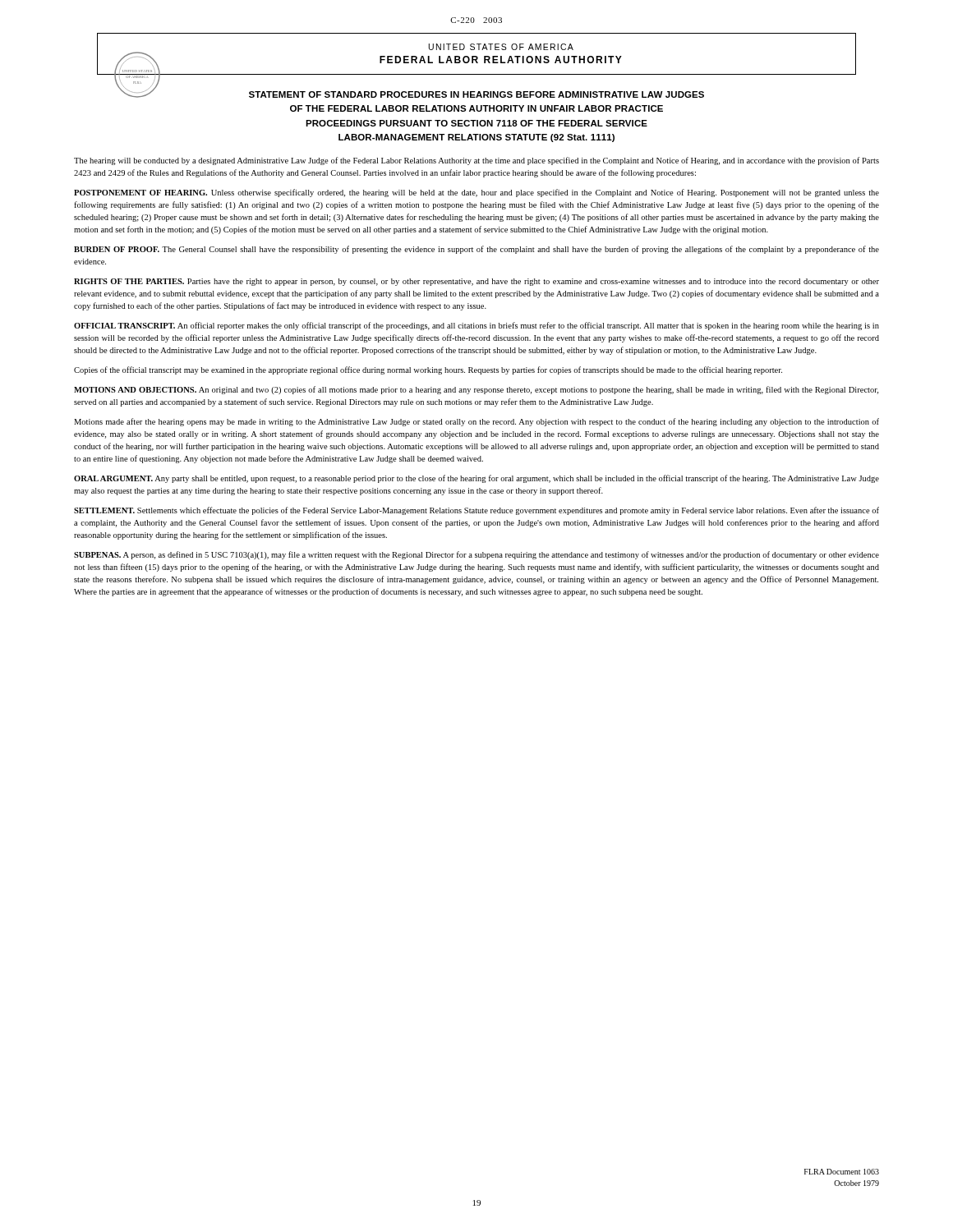Locate the text block that reads "RIGHTS OF THE PARTIES."

coord(476,294)
